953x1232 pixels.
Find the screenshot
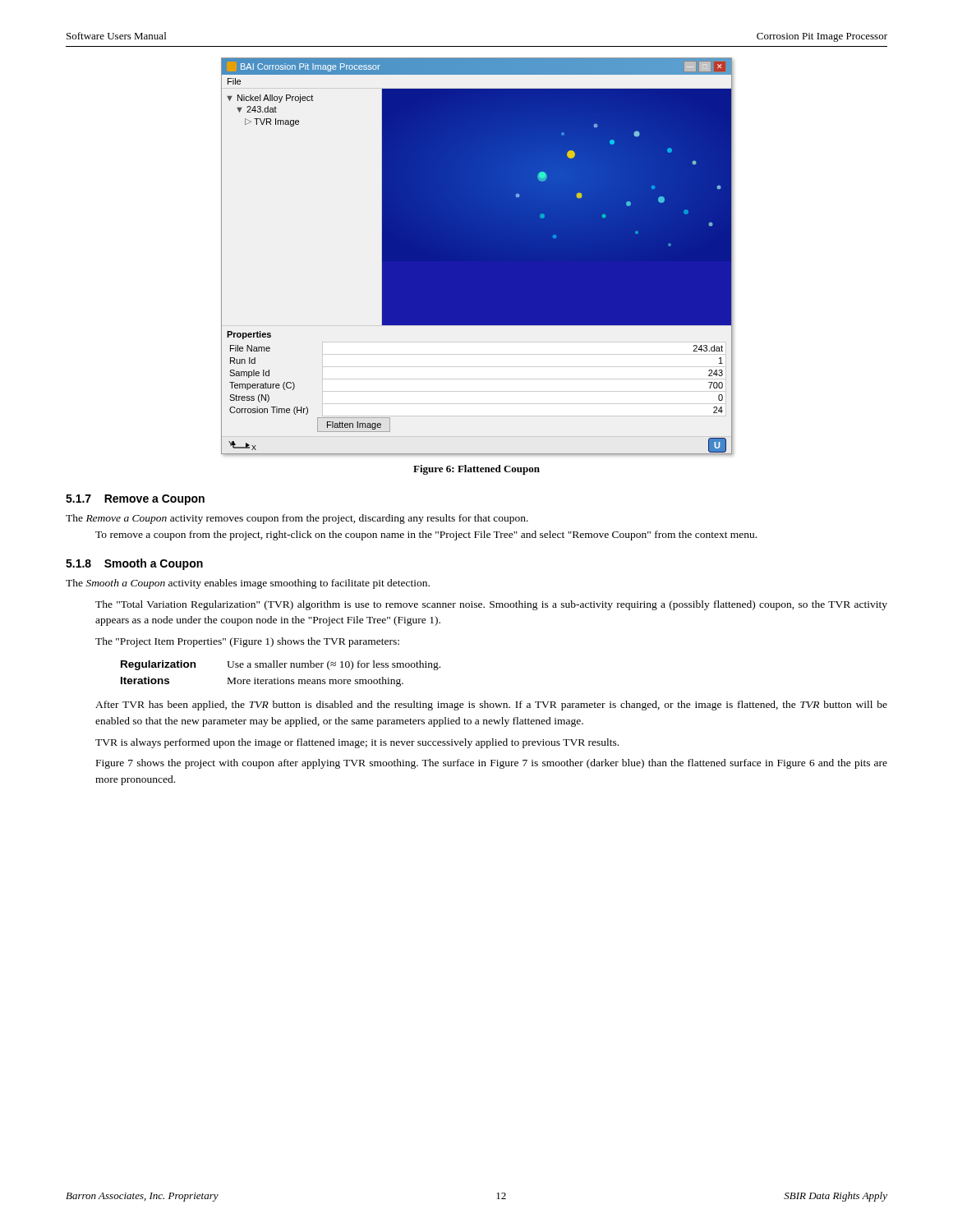click(x=476, y=267)
